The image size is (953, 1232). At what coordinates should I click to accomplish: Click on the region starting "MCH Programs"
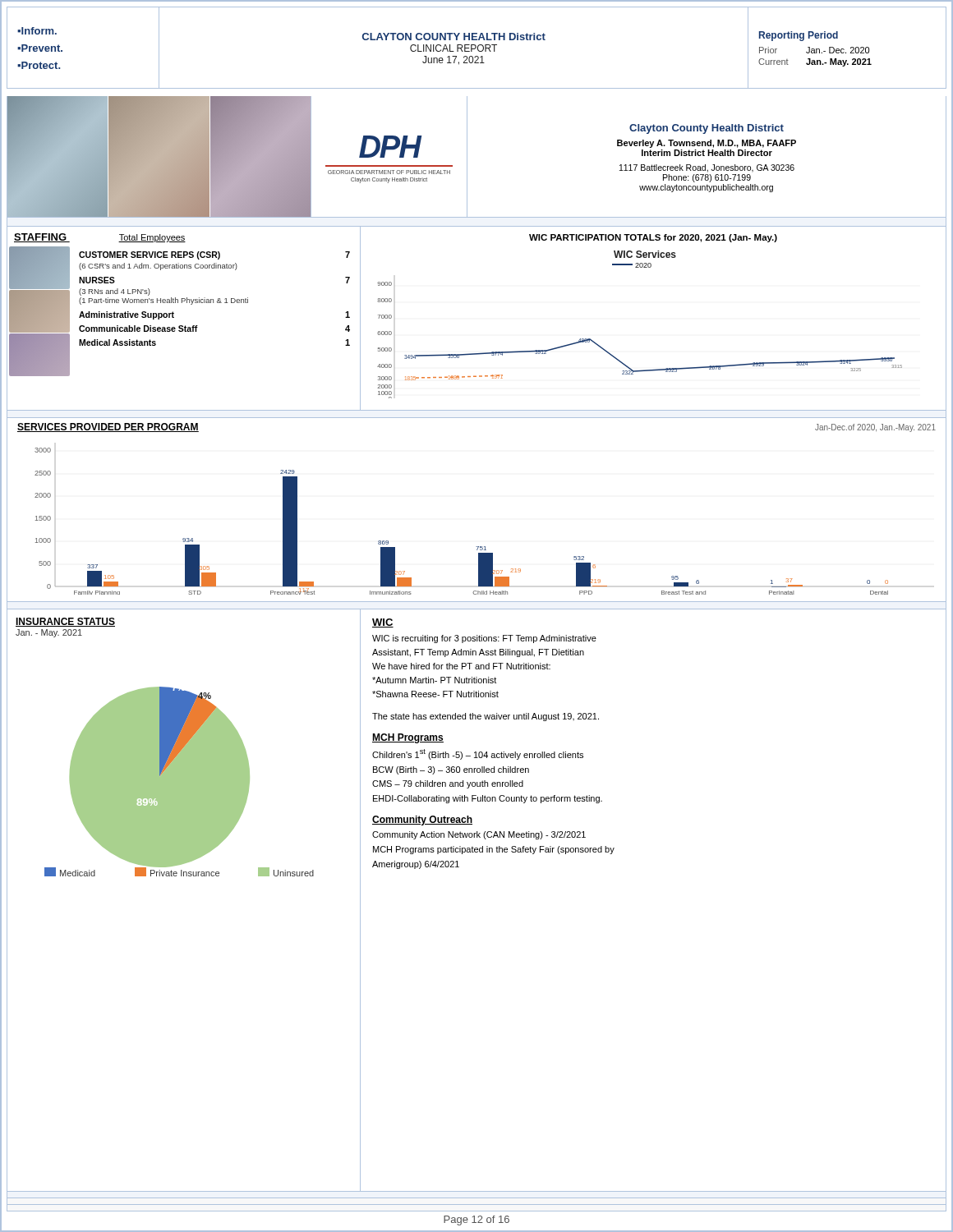pos(408,738)
